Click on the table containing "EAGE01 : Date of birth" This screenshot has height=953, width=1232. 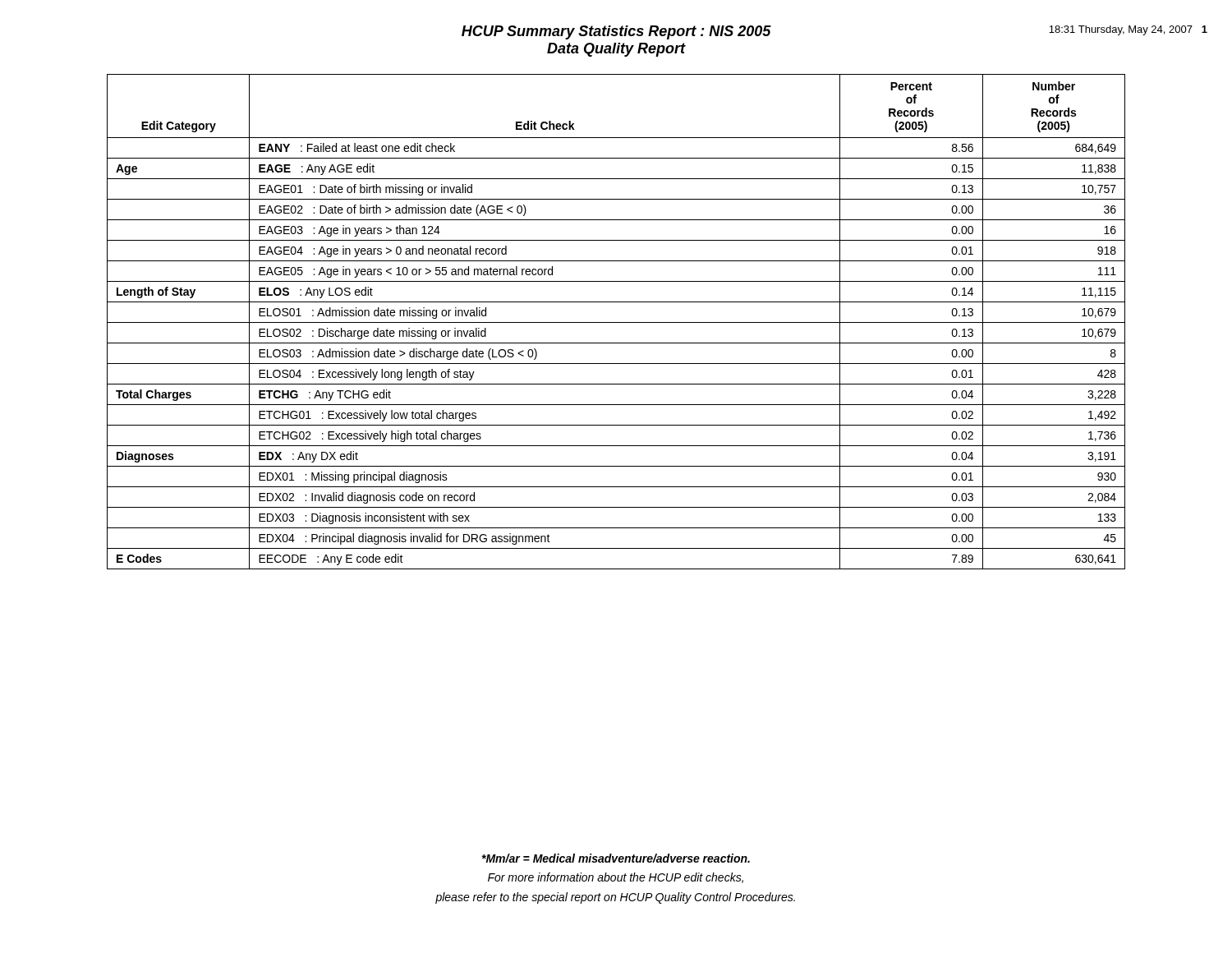tap(616, 322)
